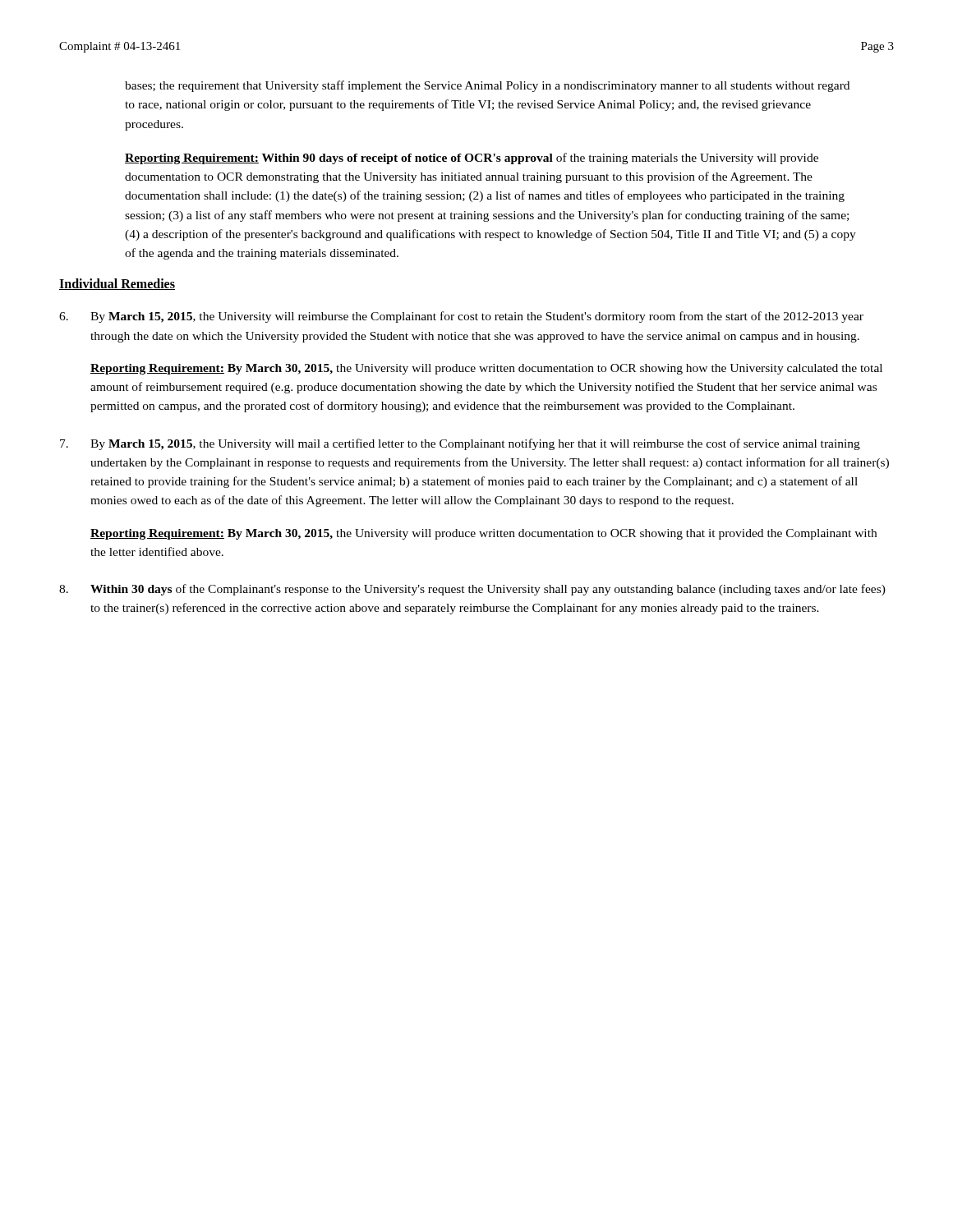953x1232 pixels.
Task: Select the list item containing "8. Within 30 days of the Complainant's"
Action: (x=476, y=598)
